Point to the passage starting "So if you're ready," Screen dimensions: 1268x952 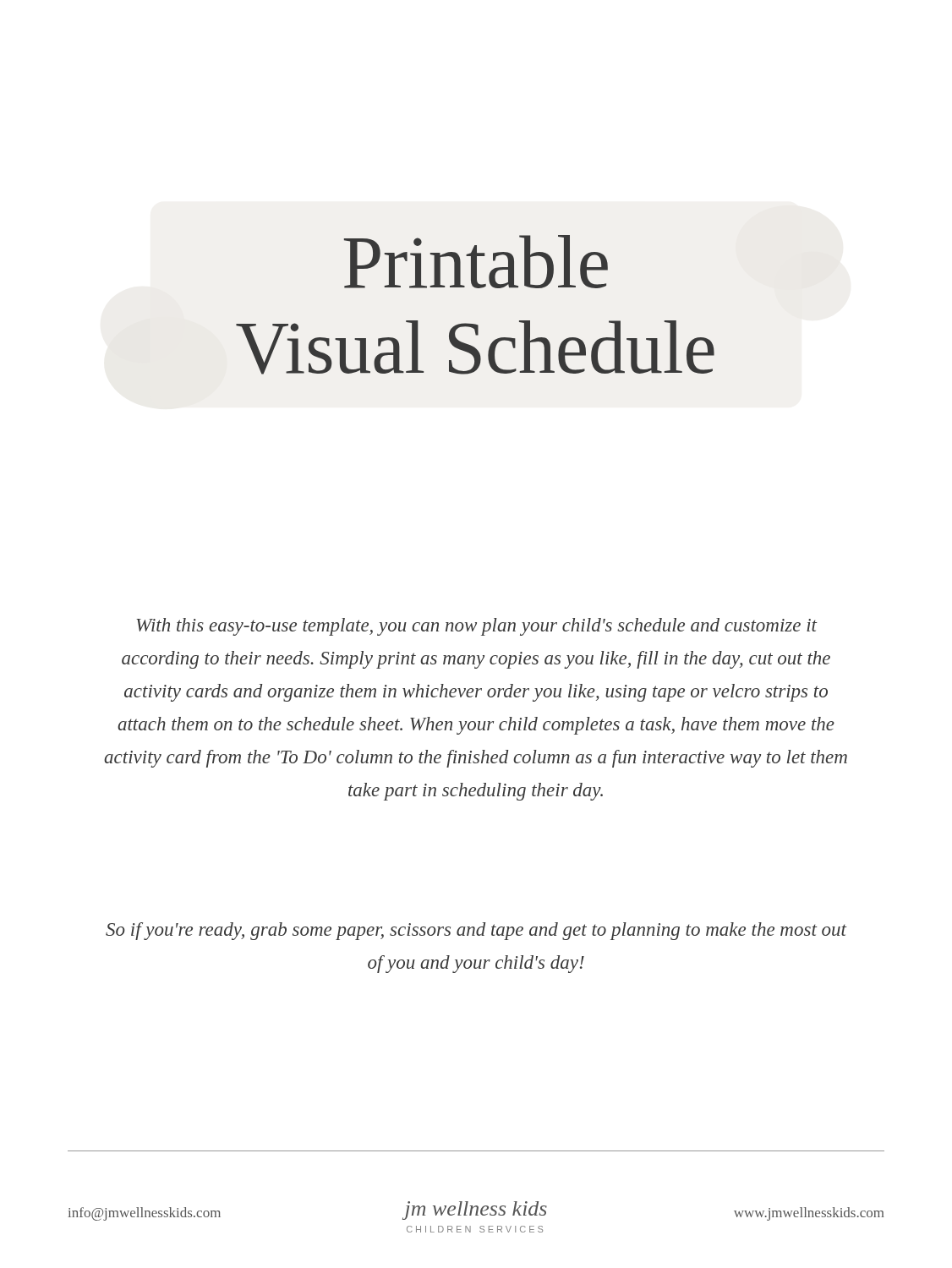pos(476,946)
